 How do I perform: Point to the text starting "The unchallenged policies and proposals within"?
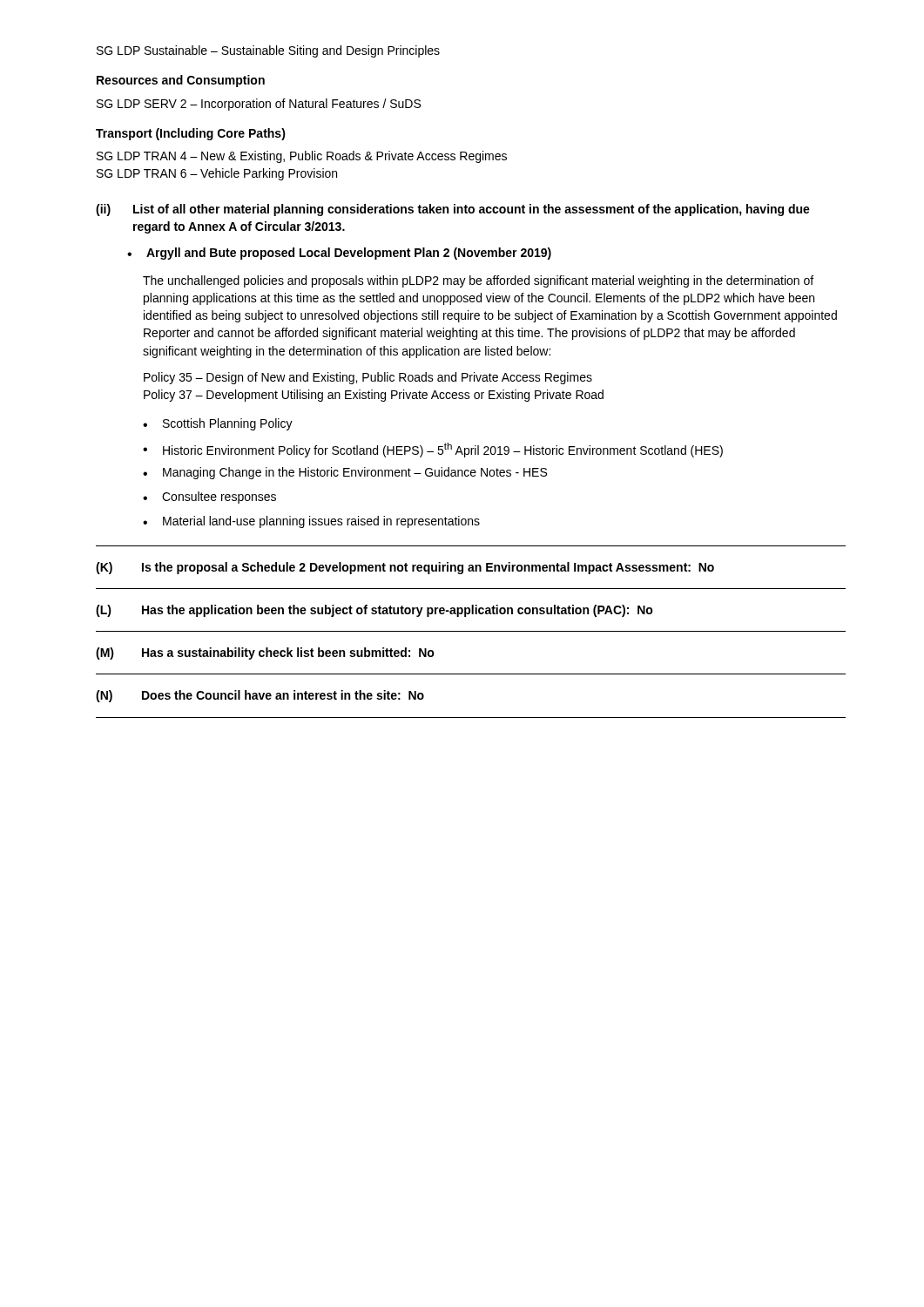coord(490,316)
